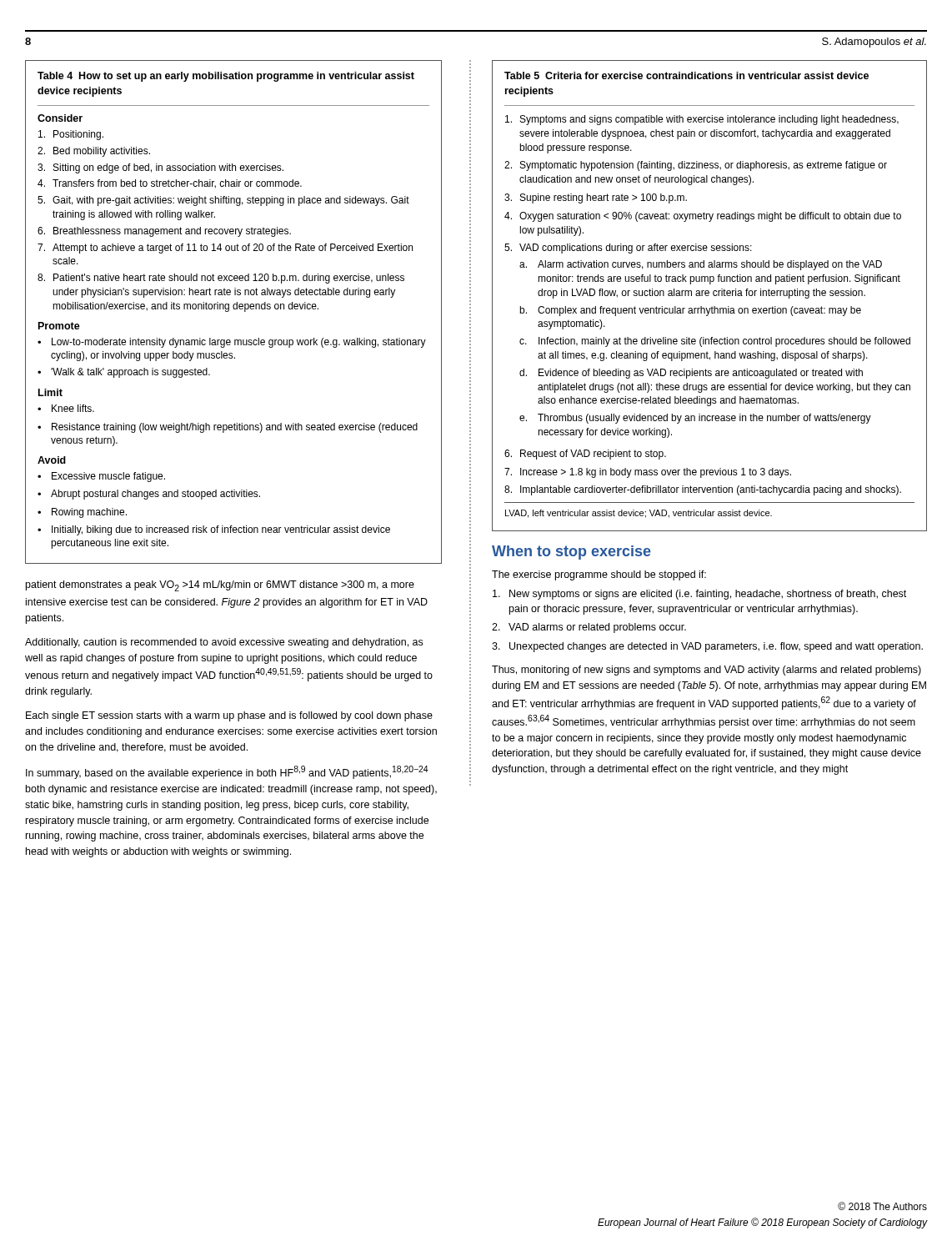Viewport: 952px width, 1251px height.
Task: Select the list item with the text "3.Unexpected changes are detected in VAD parameters,"
Action: (708, 647)
